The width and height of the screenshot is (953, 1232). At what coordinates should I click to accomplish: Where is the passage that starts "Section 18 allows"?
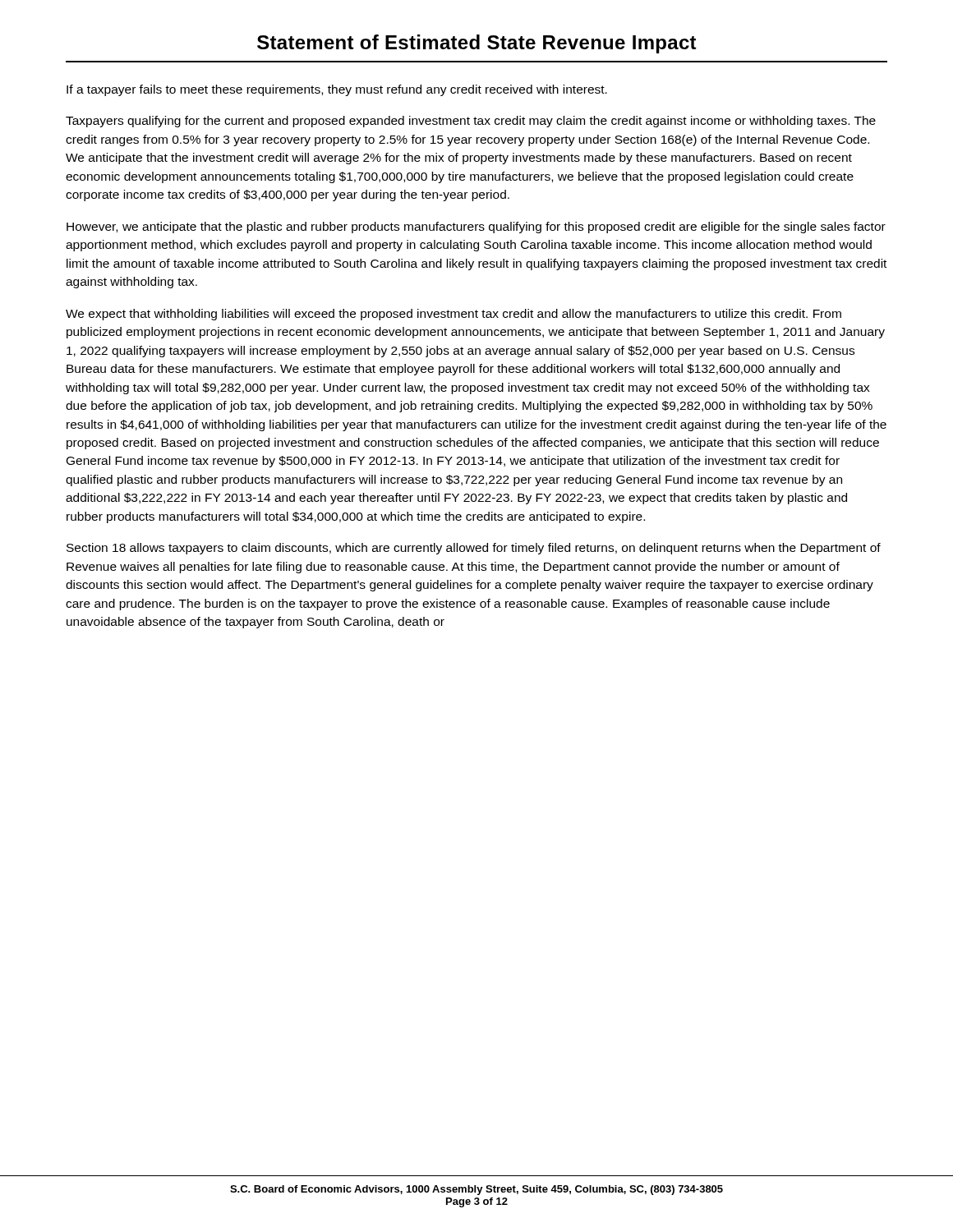473,585
